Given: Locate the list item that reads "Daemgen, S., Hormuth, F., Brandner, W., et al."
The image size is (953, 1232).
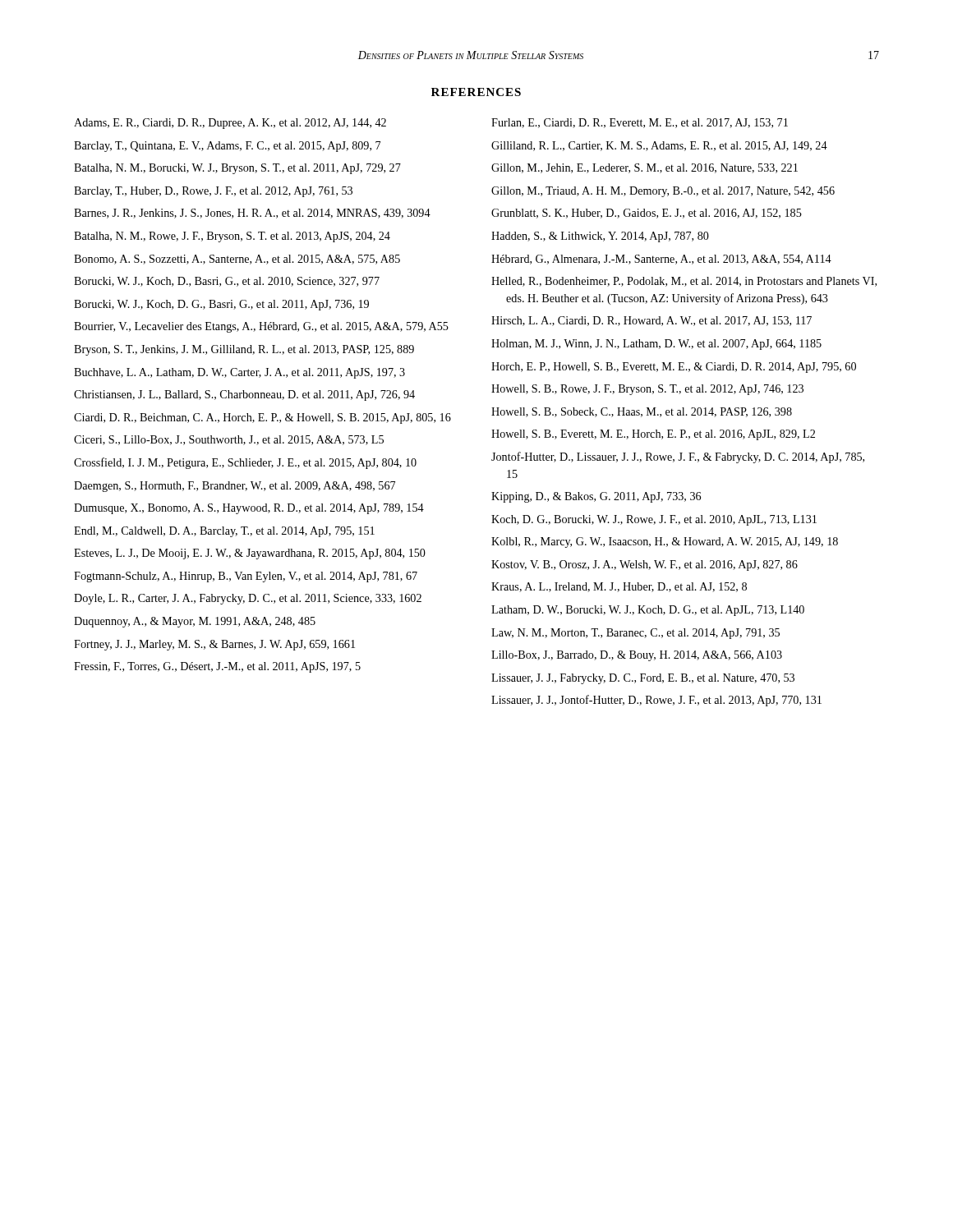Looking at the screenshot, I should click(235, 485).
